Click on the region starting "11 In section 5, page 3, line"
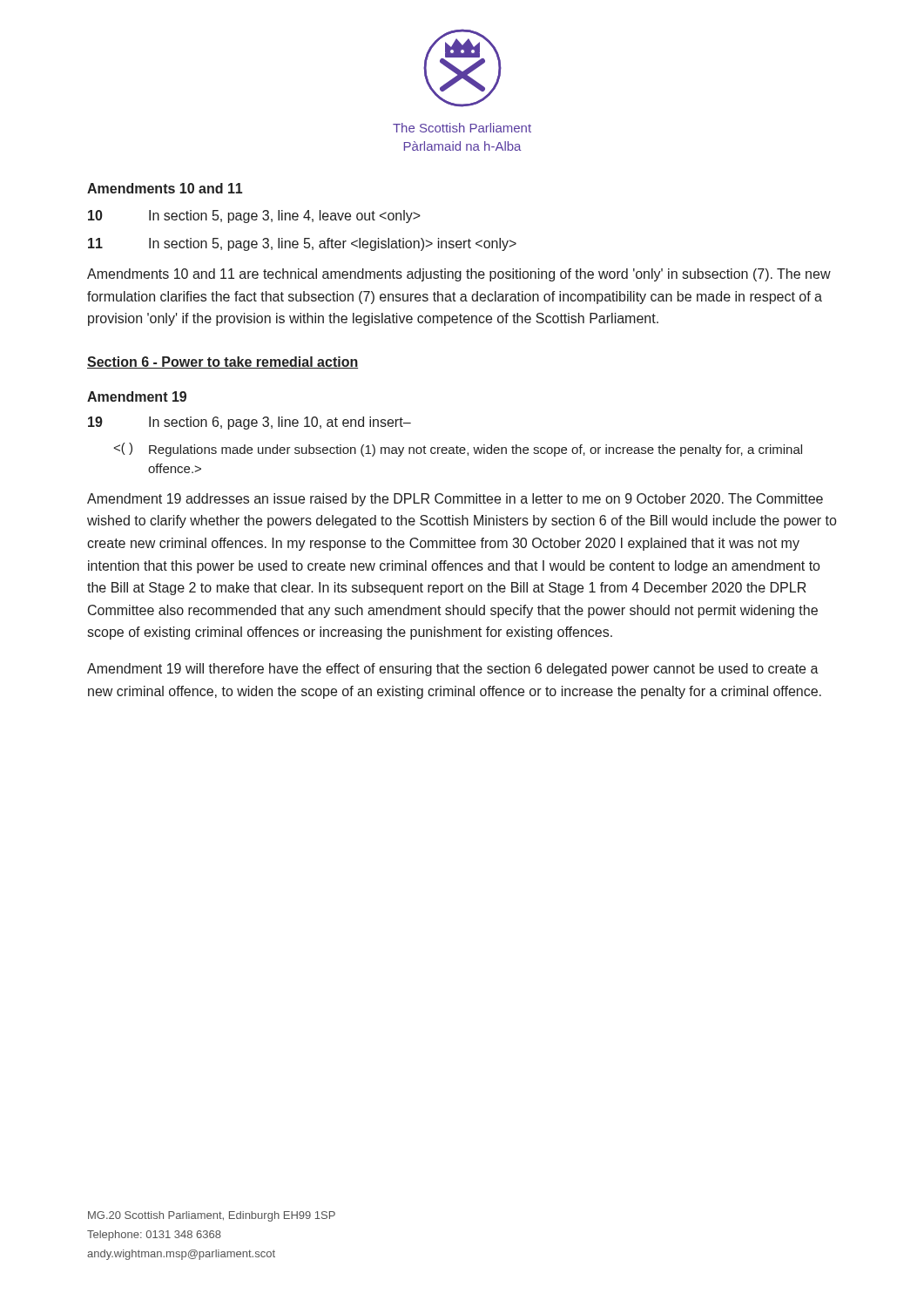 462,244
